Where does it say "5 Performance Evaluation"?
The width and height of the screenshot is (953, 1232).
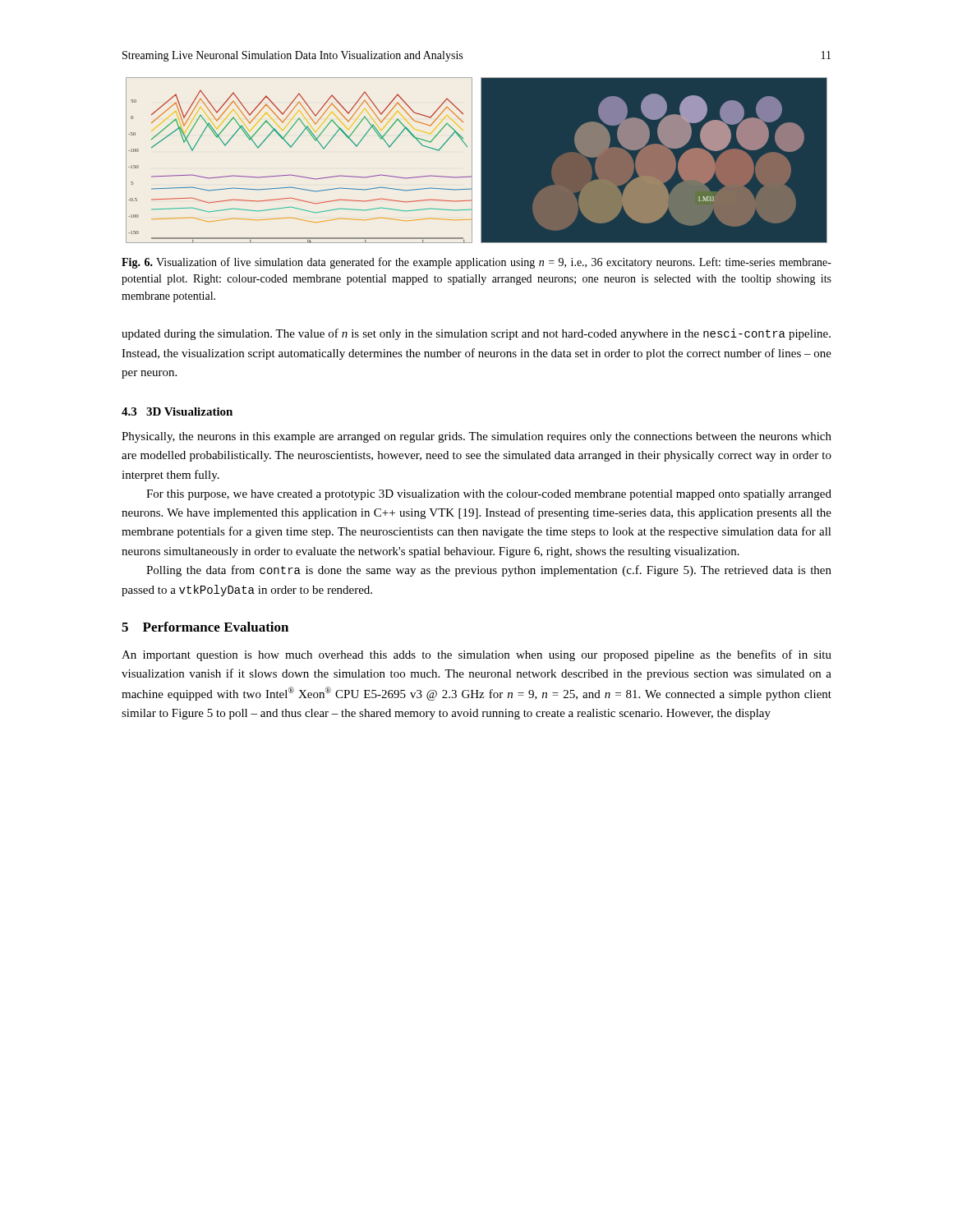[x=205, y=627]
